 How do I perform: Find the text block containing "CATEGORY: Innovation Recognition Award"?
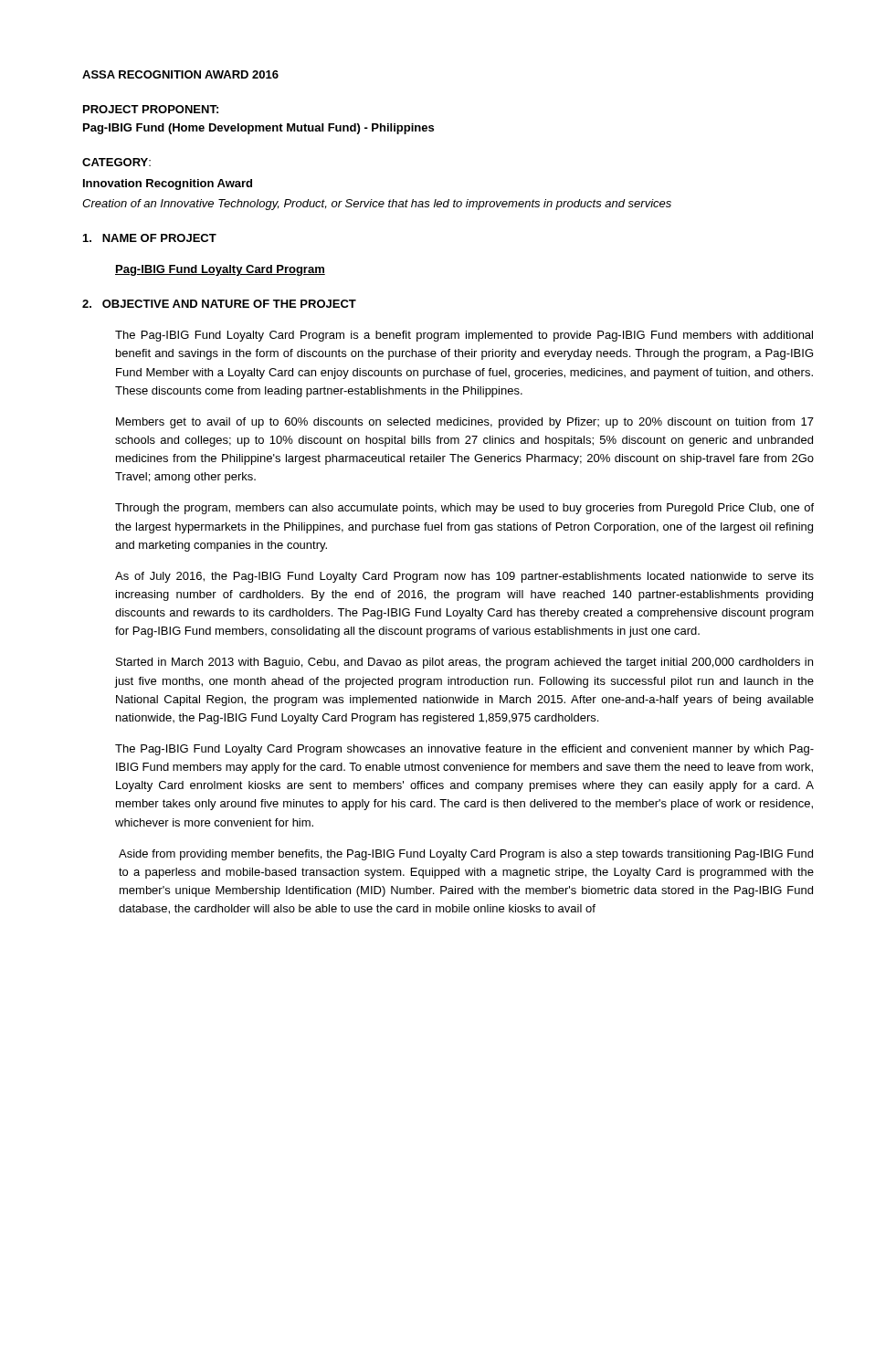pos(116,162)
